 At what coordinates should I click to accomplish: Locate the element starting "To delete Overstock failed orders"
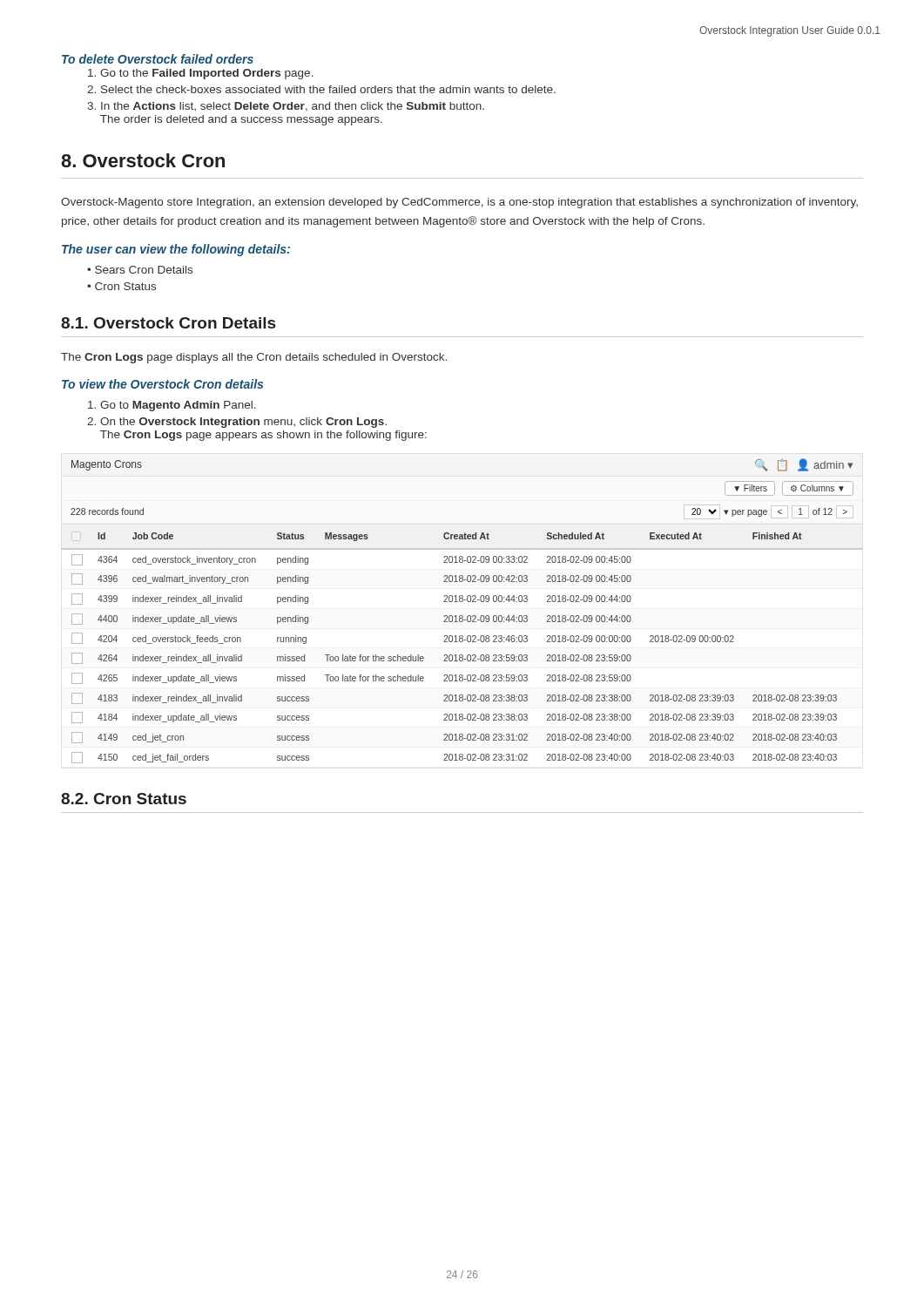pyautogui.click(x=157, y=59)
